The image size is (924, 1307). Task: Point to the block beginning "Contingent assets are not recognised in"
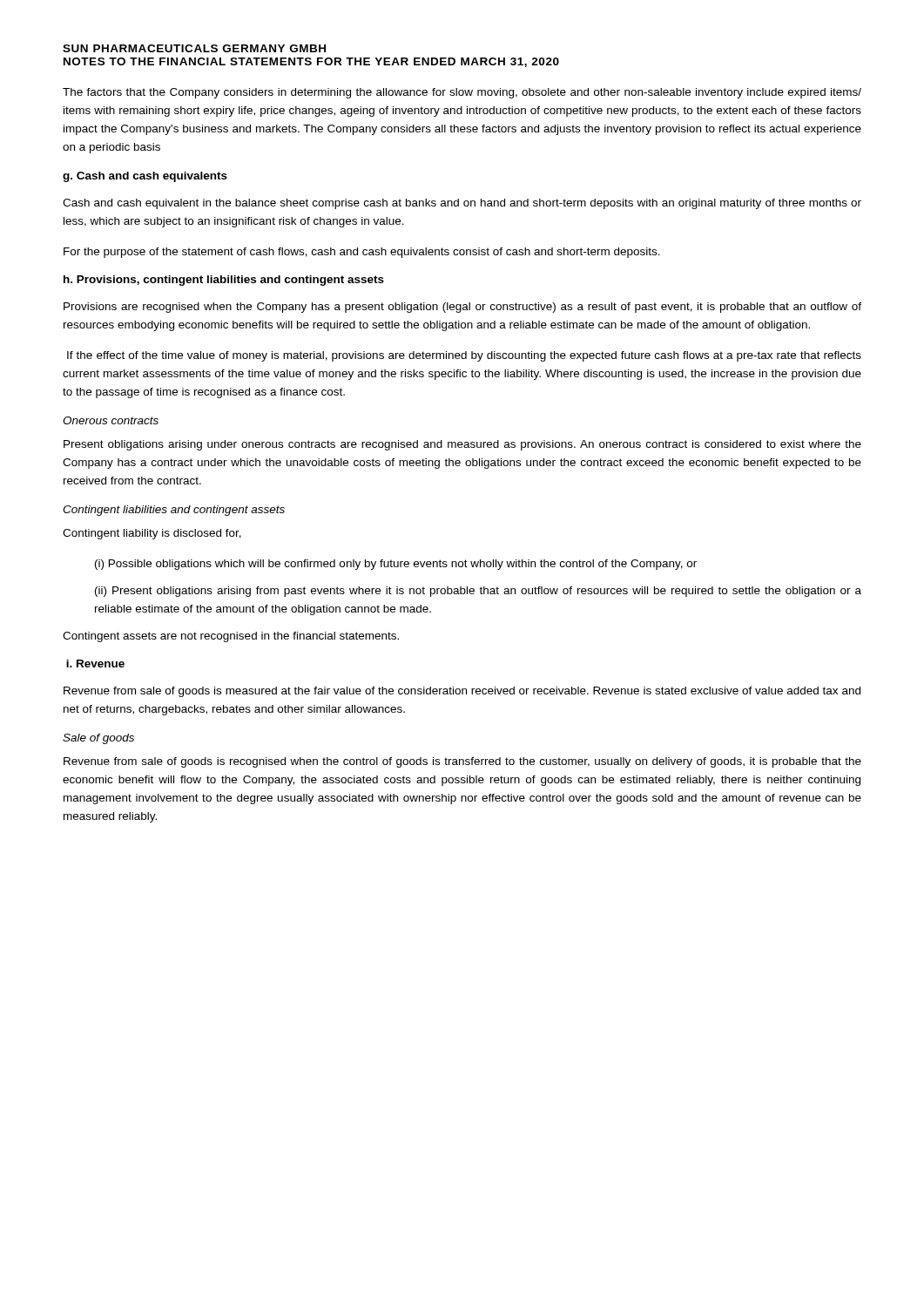[231, 635]
